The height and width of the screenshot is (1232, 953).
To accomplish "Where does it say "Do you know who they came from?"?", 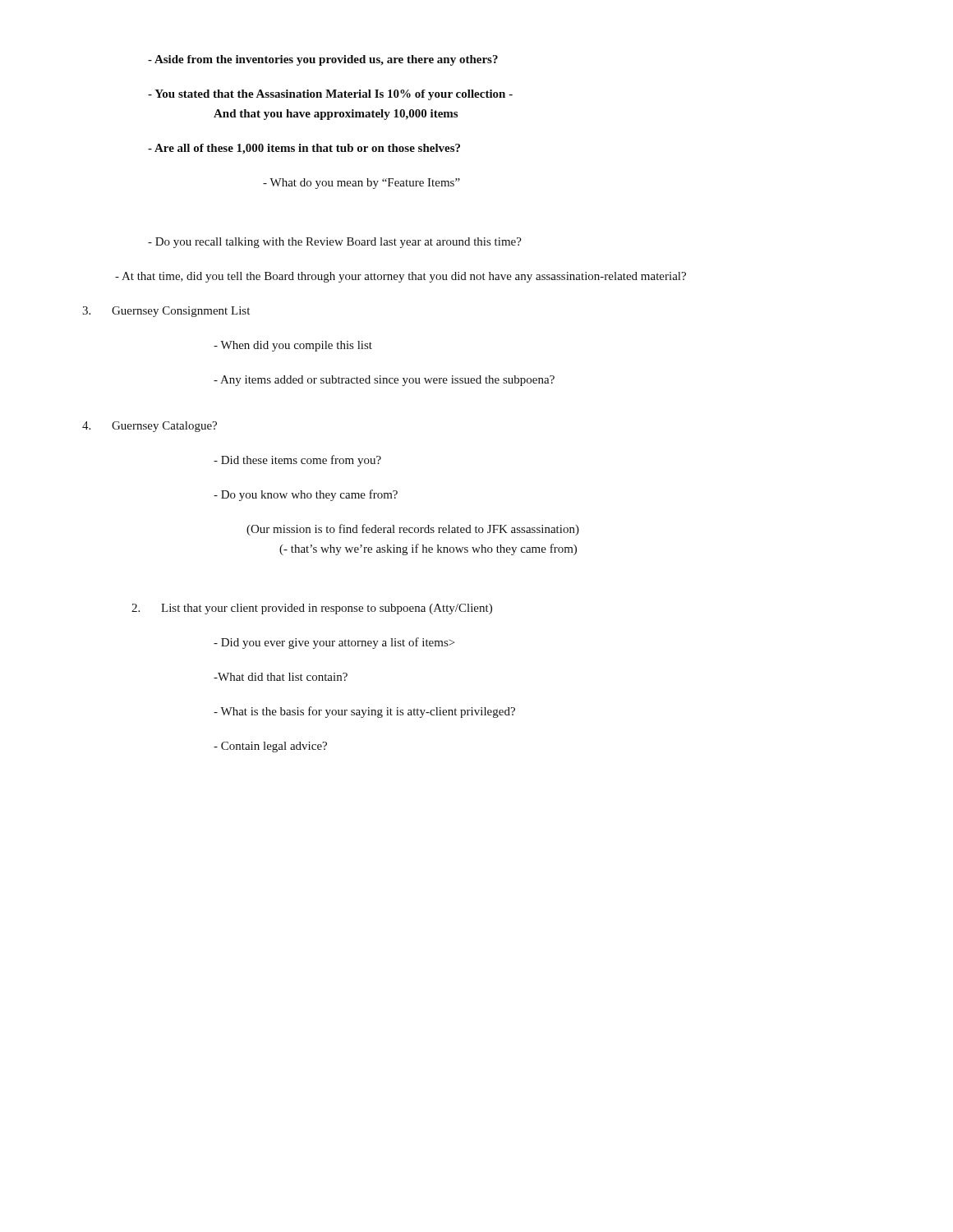I will tap(306, 494).
